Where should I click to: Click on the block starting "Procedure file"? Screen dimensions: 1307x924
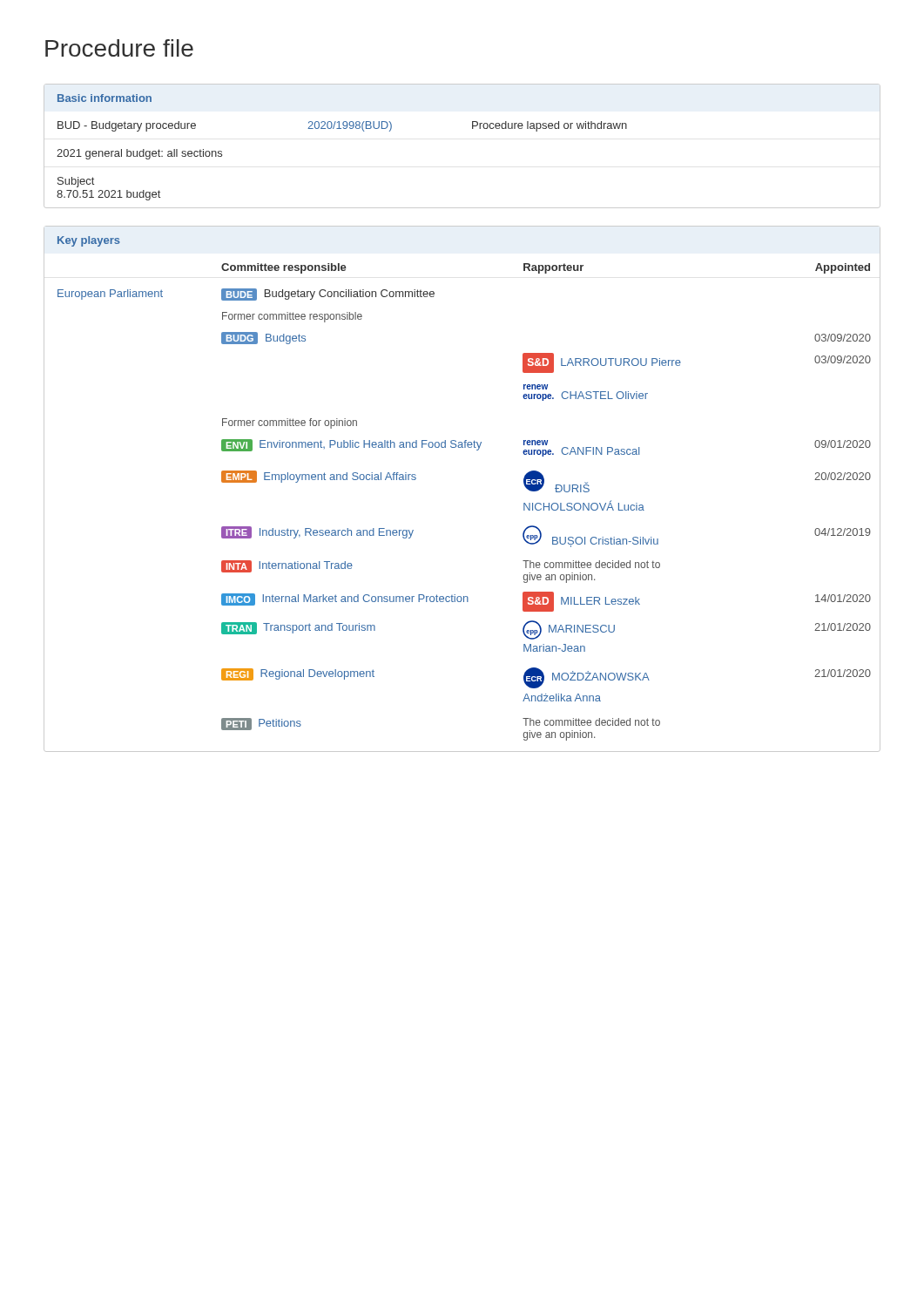tap(119, 48)
